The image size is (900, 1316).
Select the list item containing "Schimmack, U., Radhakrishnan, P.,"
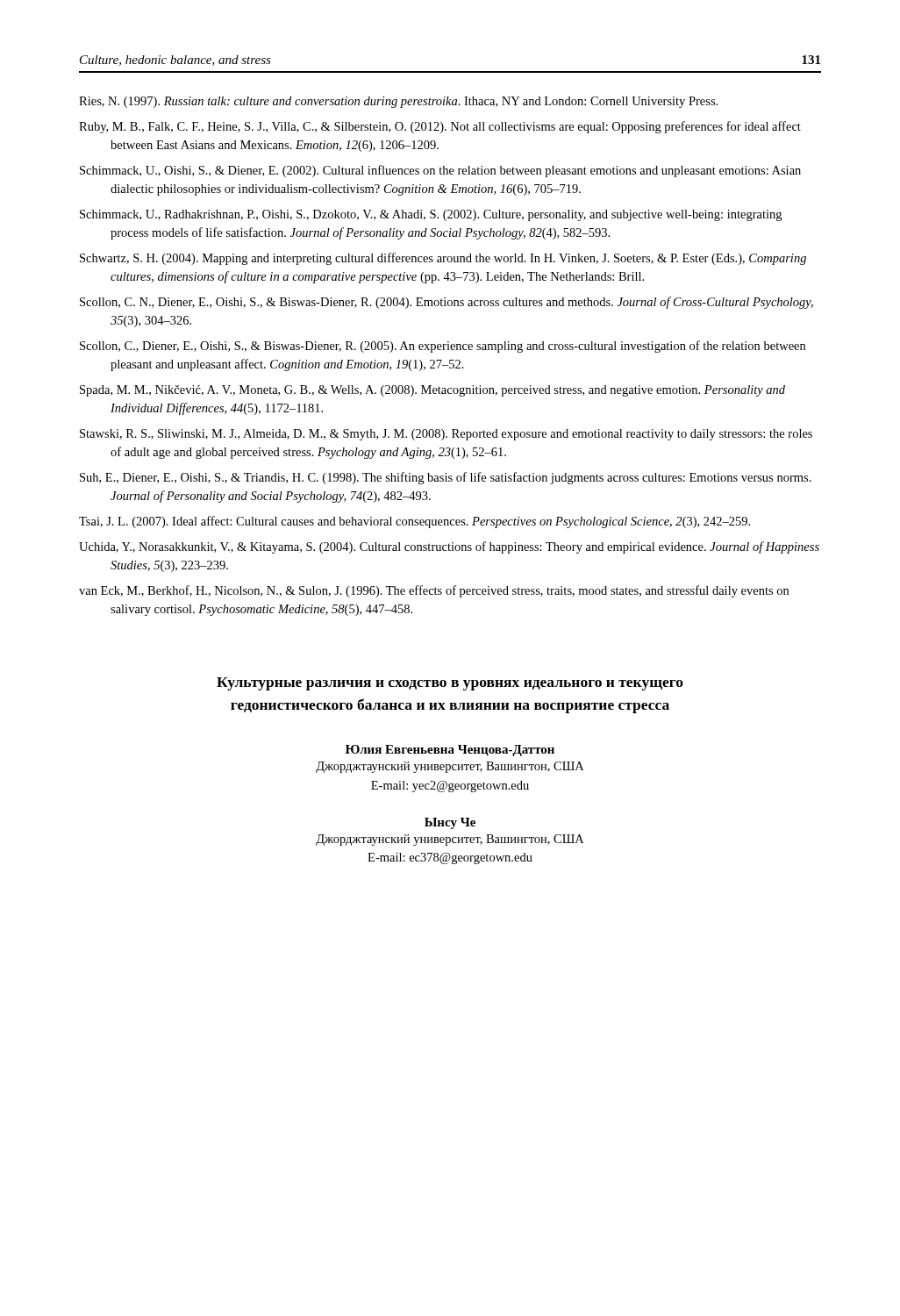[x=431, y=223]
